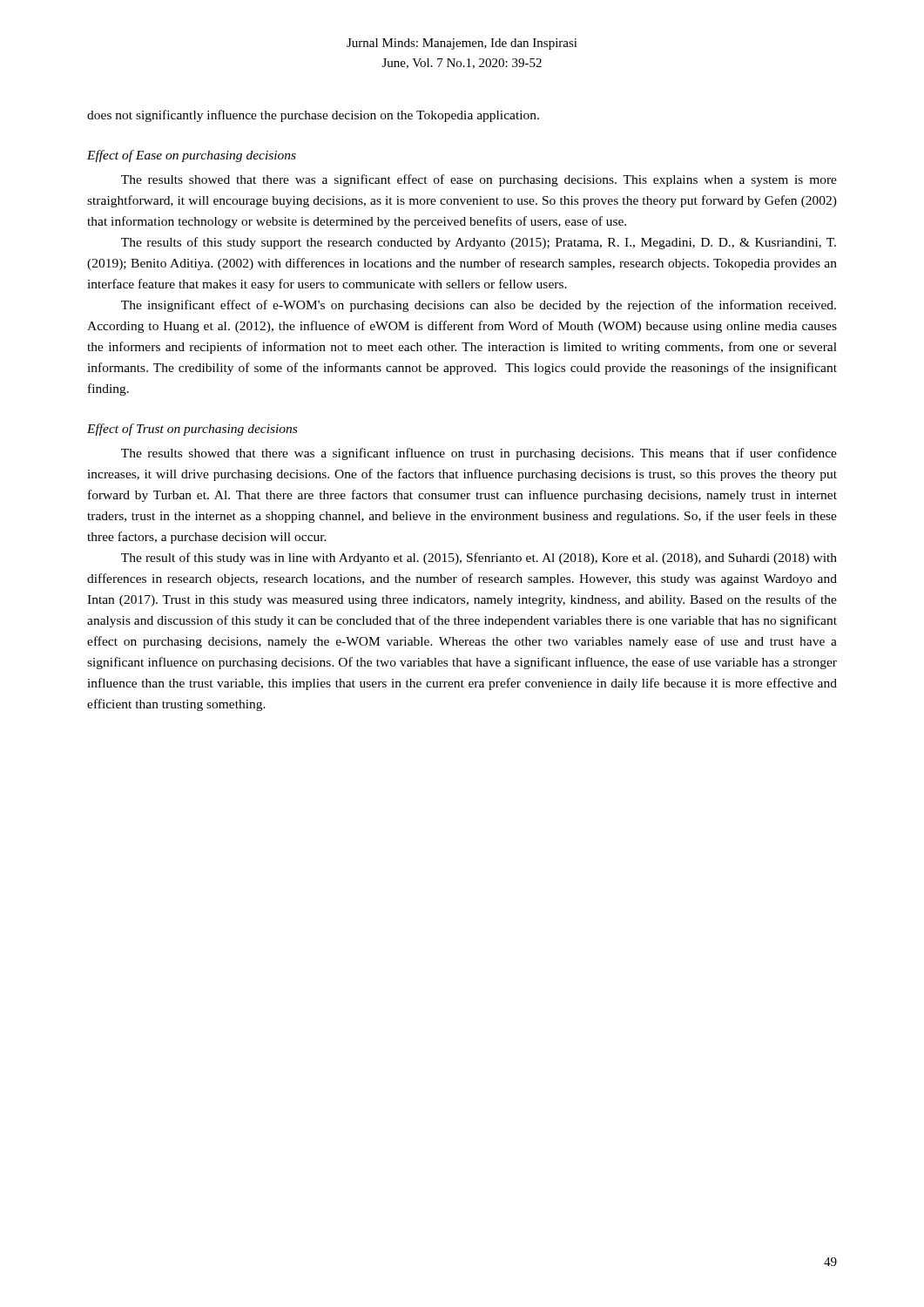Locate the text block that says "does not significantly influence the purchase decision"

(x=462, y=115)
